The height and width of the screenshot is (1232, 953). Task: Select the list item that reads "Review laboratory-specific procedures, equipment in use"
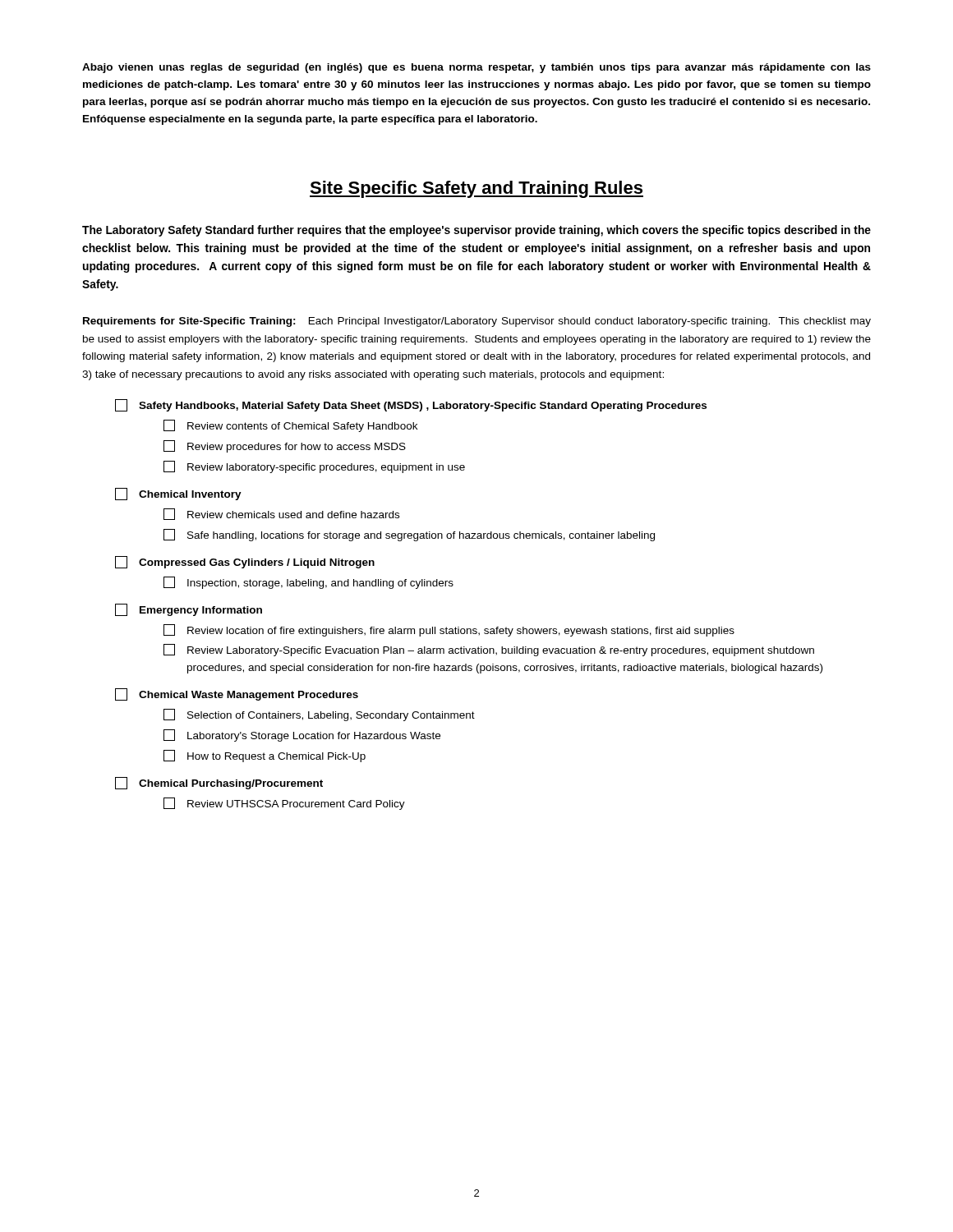pyautogui.click(x=314, y=467)
